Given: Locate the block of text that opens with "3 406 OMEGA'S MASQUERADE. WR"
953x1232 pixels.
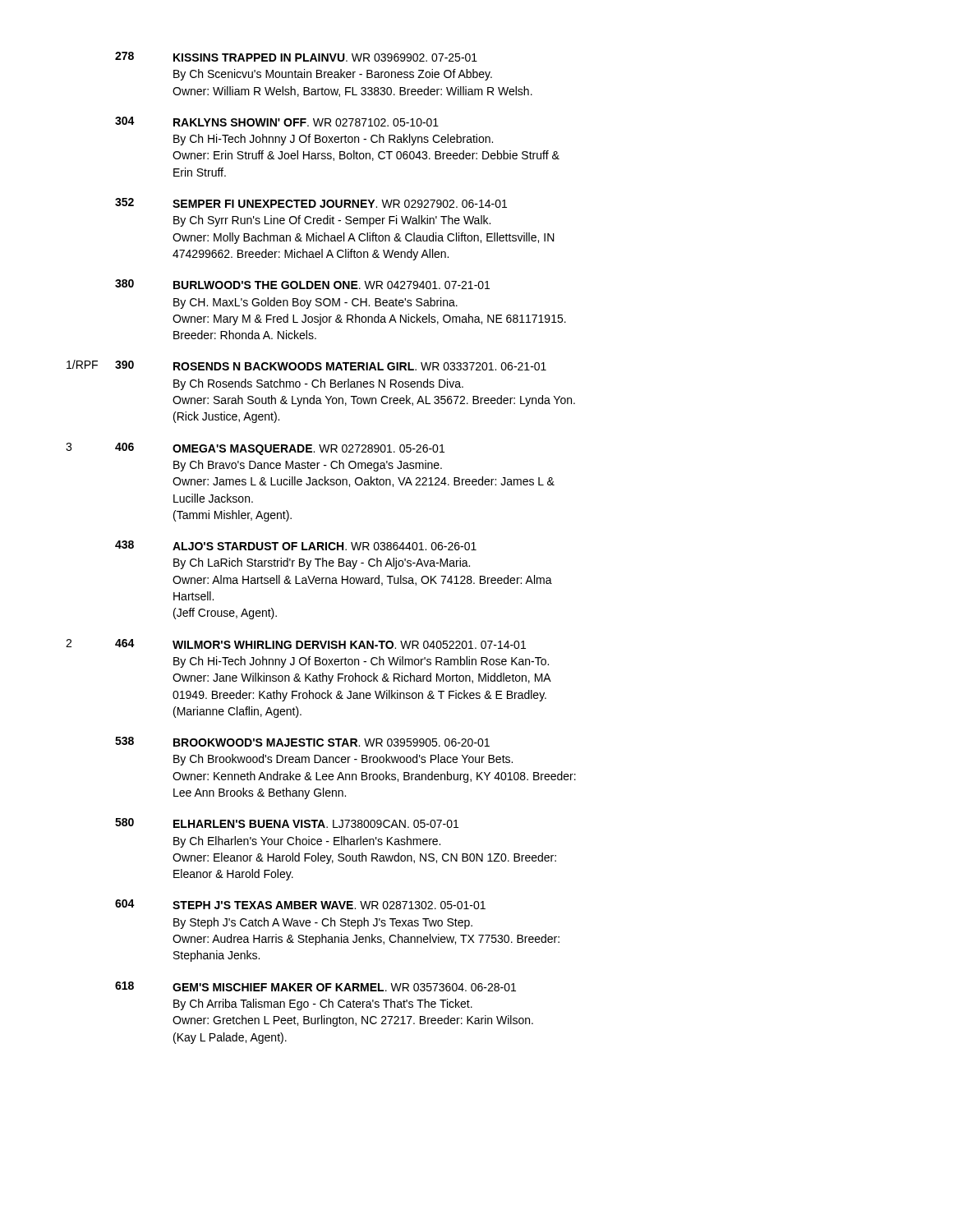Looking at the screenshot, I should coord(476,482).
